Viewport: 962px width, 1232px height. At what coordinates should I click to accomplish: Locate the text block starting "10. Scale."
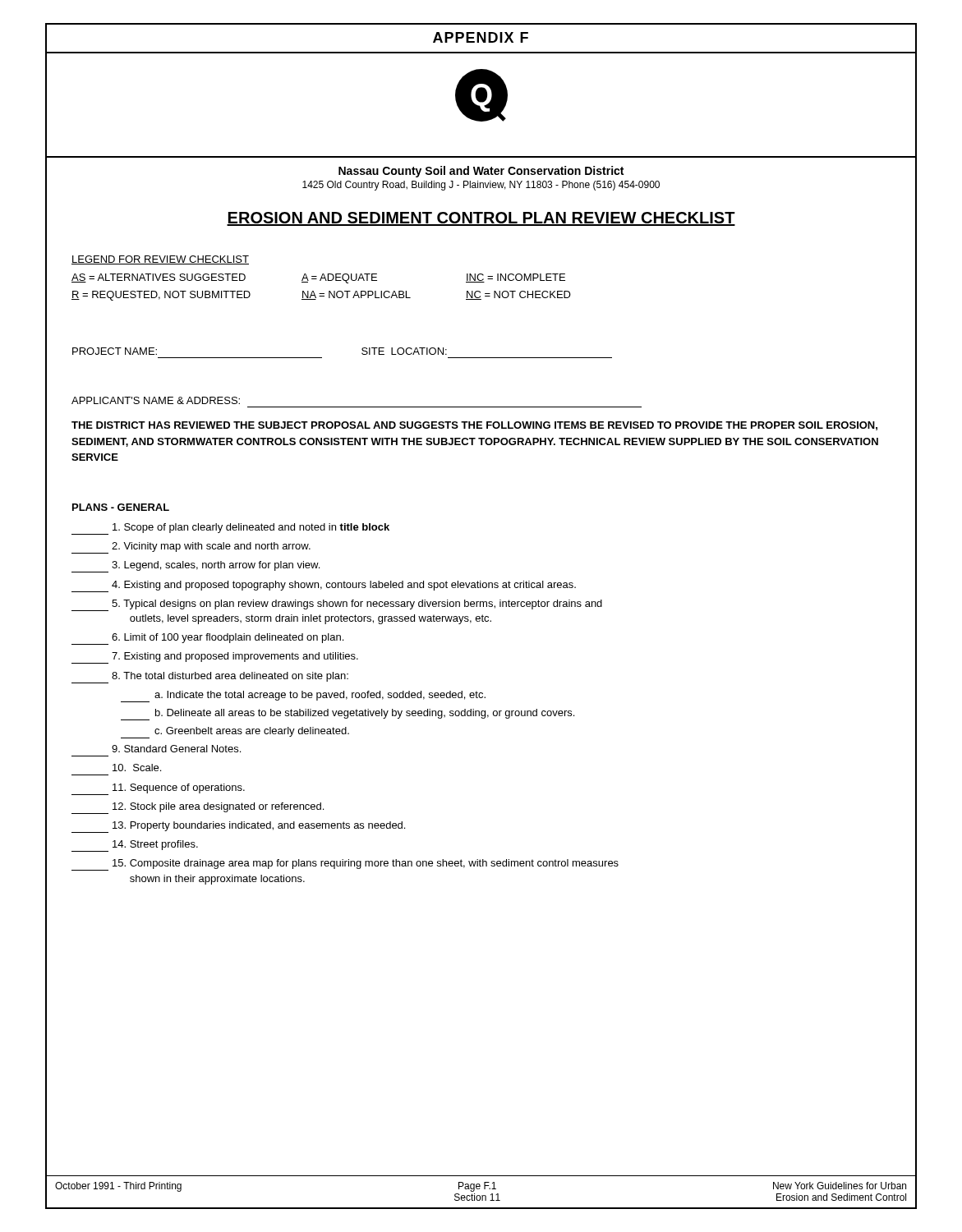pos(137,768)
